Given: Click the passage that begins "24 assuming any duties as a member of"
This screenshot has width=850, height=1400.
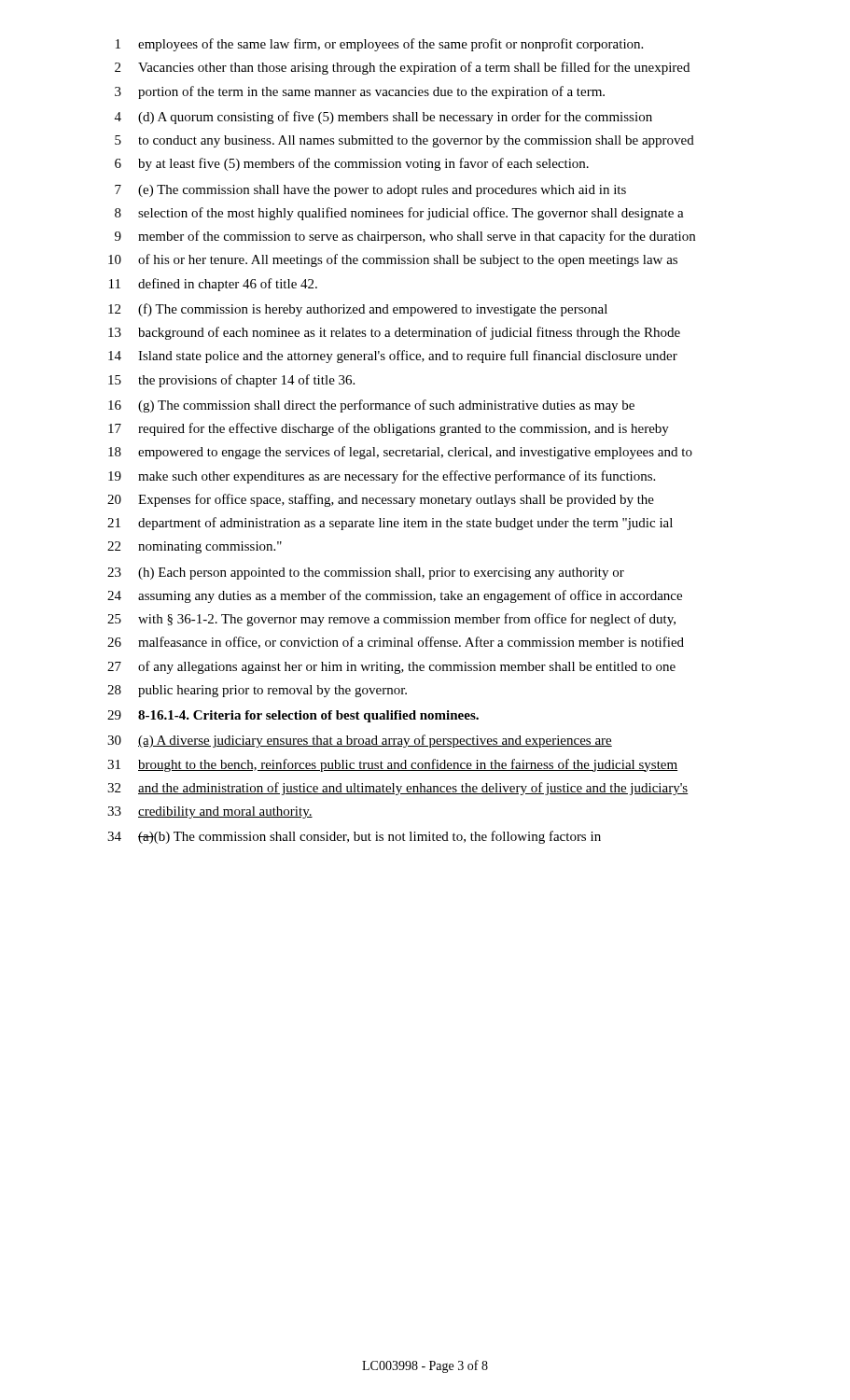Looking at the screenshot, I should tap(438, 596).
